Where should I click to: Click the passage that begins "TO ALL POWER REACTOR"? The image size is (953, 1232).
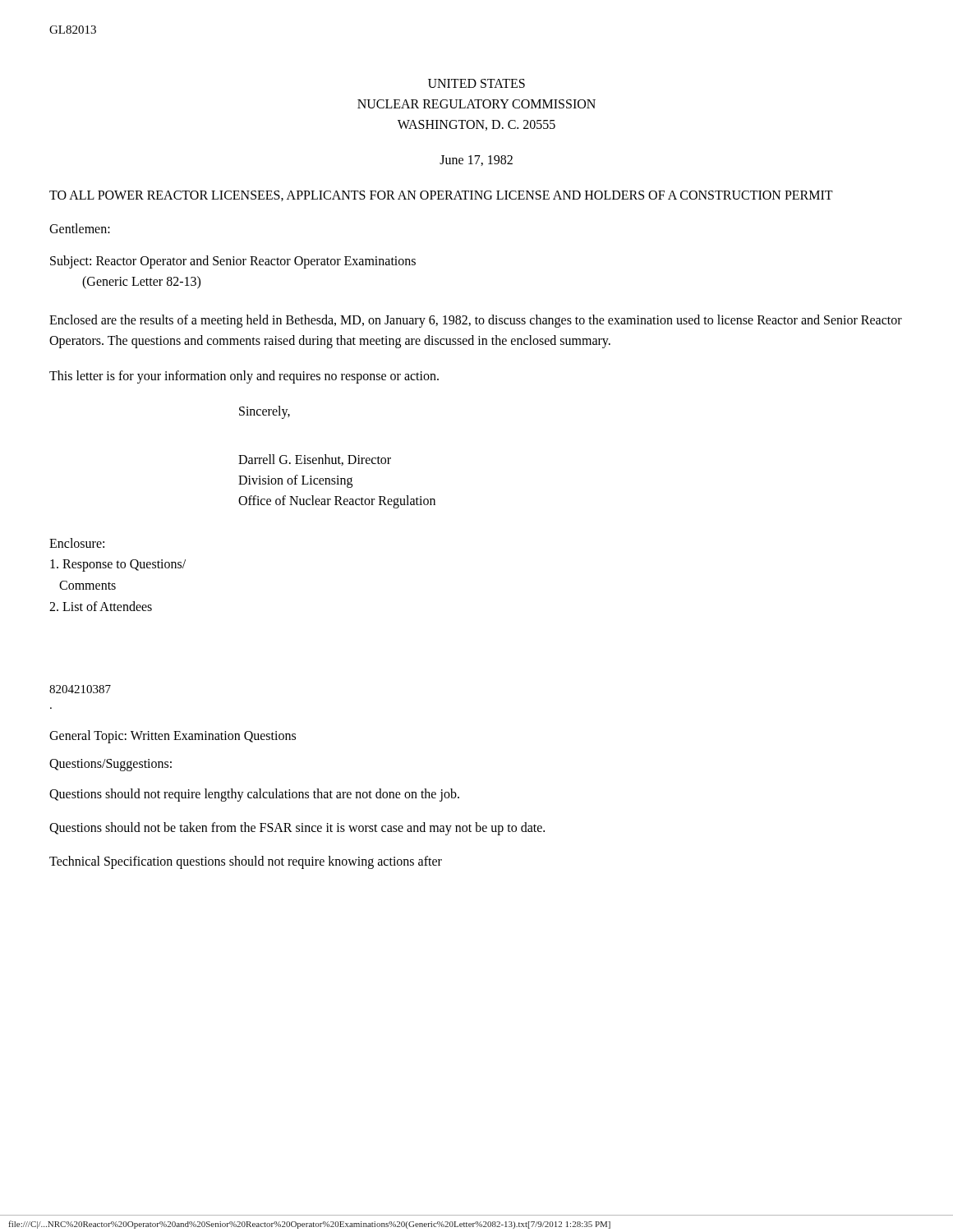tap(441, 195)
